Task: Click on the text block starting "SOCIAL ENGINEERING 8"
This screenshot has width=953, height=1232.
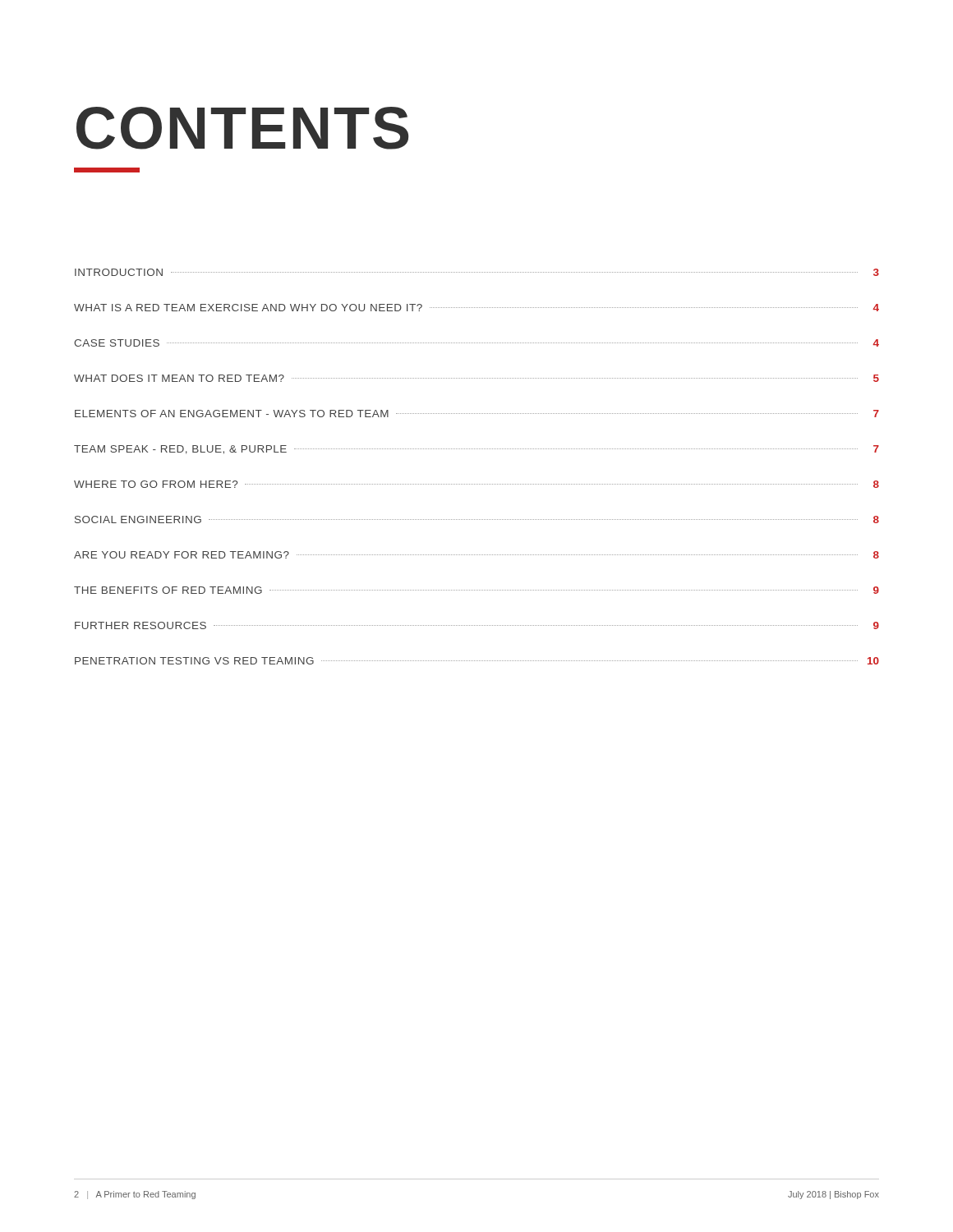Action: [x=476, y=520]
